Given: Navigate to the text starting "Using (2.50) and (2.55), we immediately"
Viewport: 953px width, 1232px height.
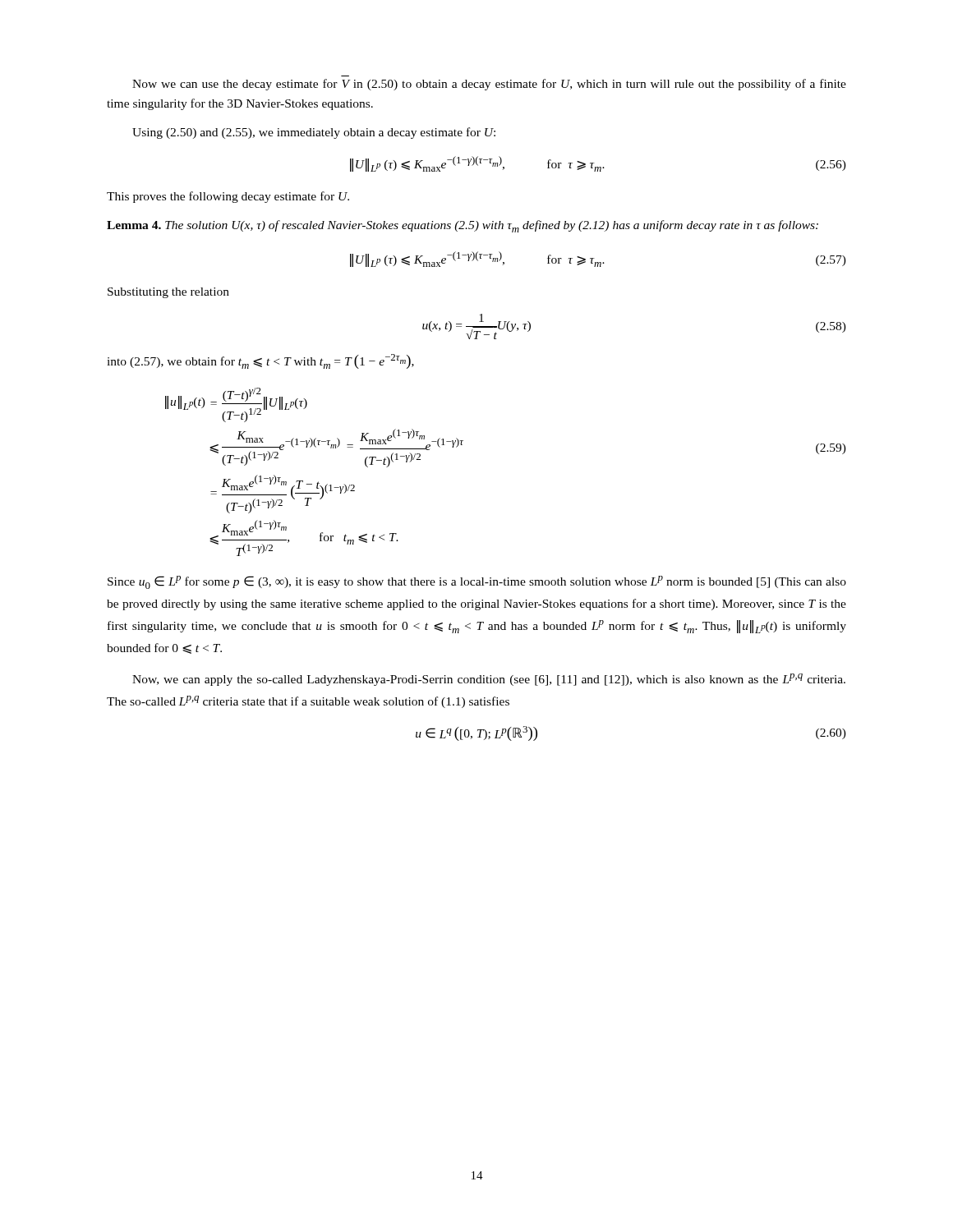Looking at the screenshot, I should click(314, 132).
